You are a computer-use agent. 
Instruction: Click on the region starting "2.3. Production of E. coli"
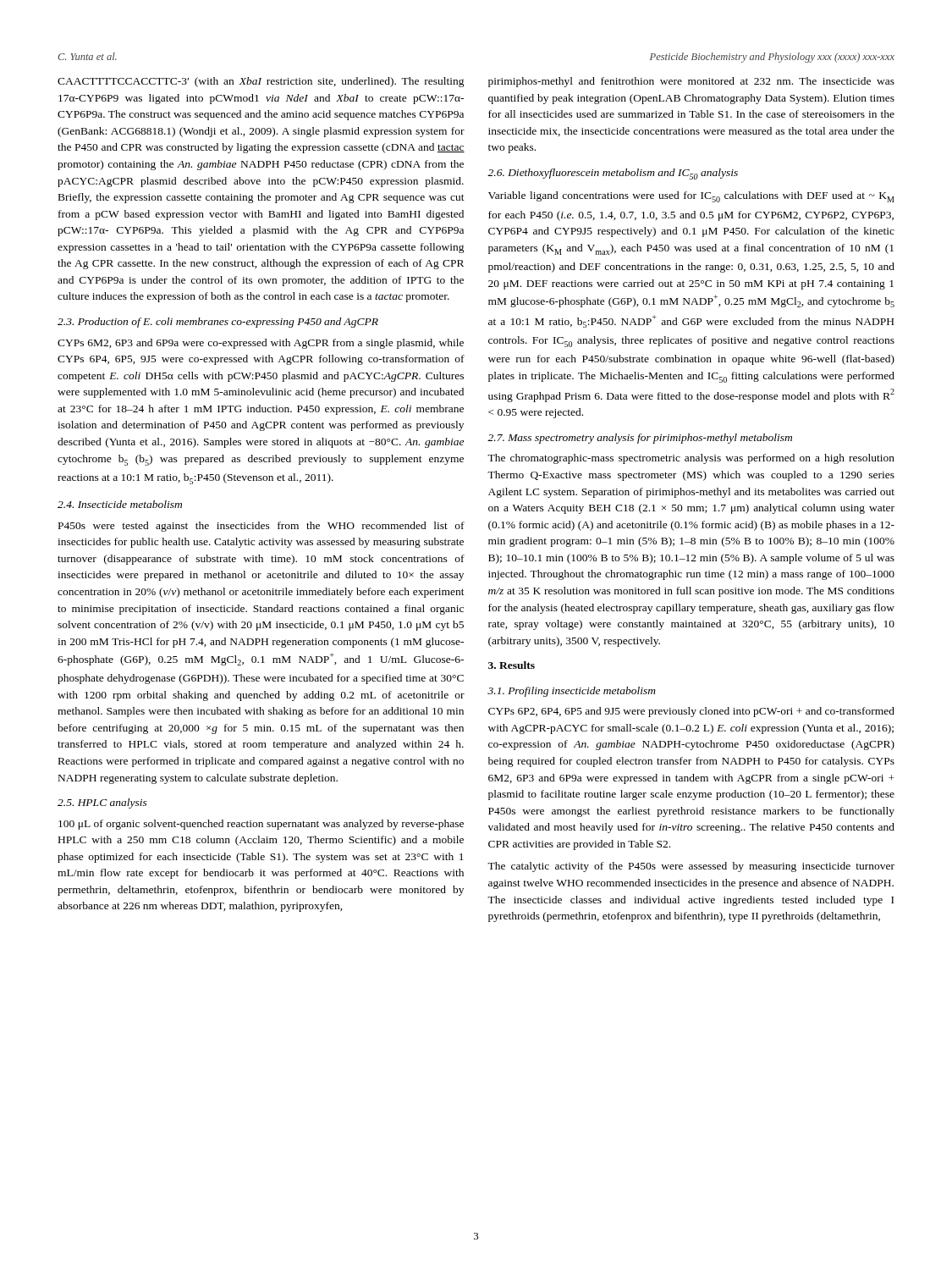click(261, 322)
